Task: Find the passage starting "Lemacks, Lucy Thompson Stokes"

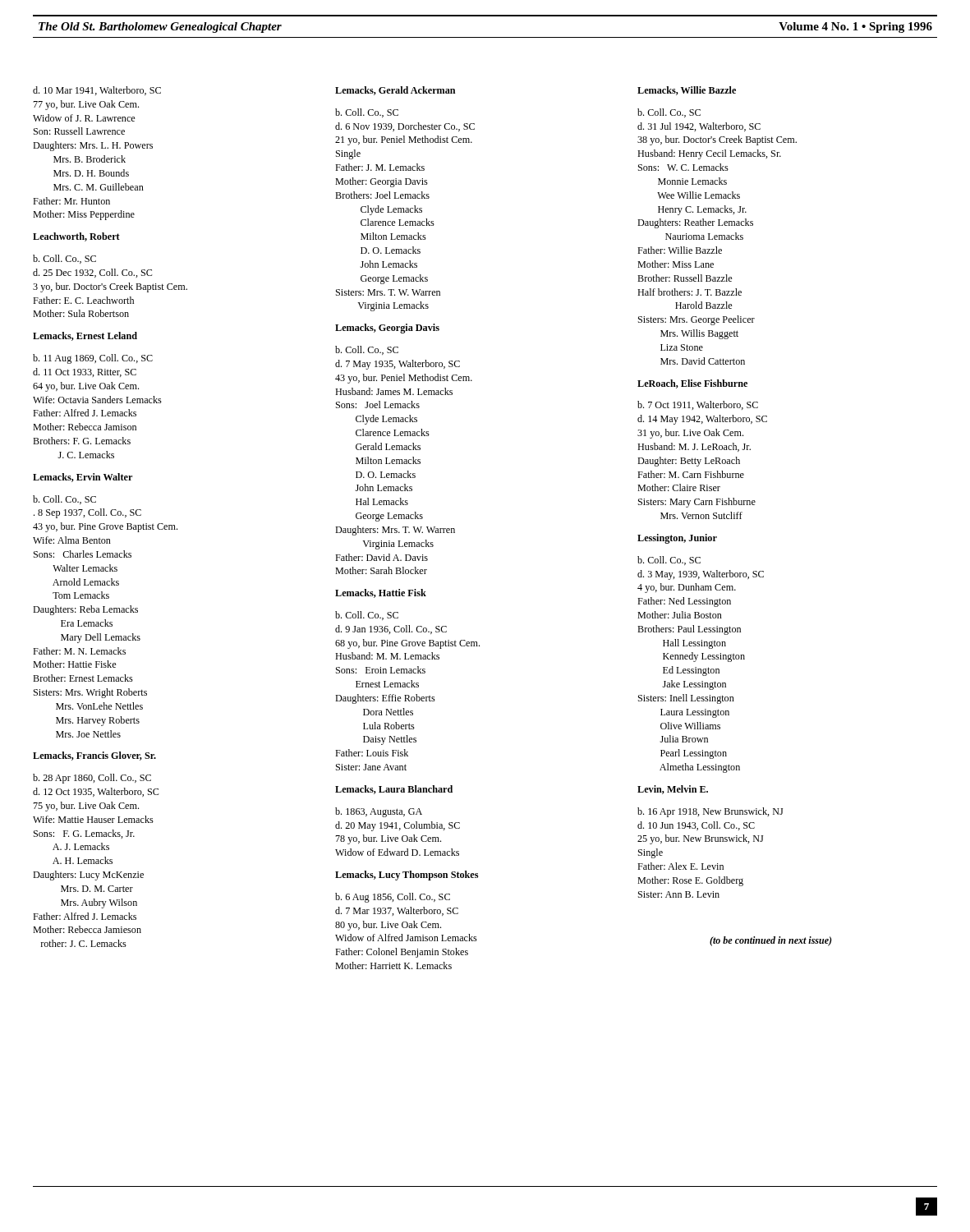Action: 407,875
